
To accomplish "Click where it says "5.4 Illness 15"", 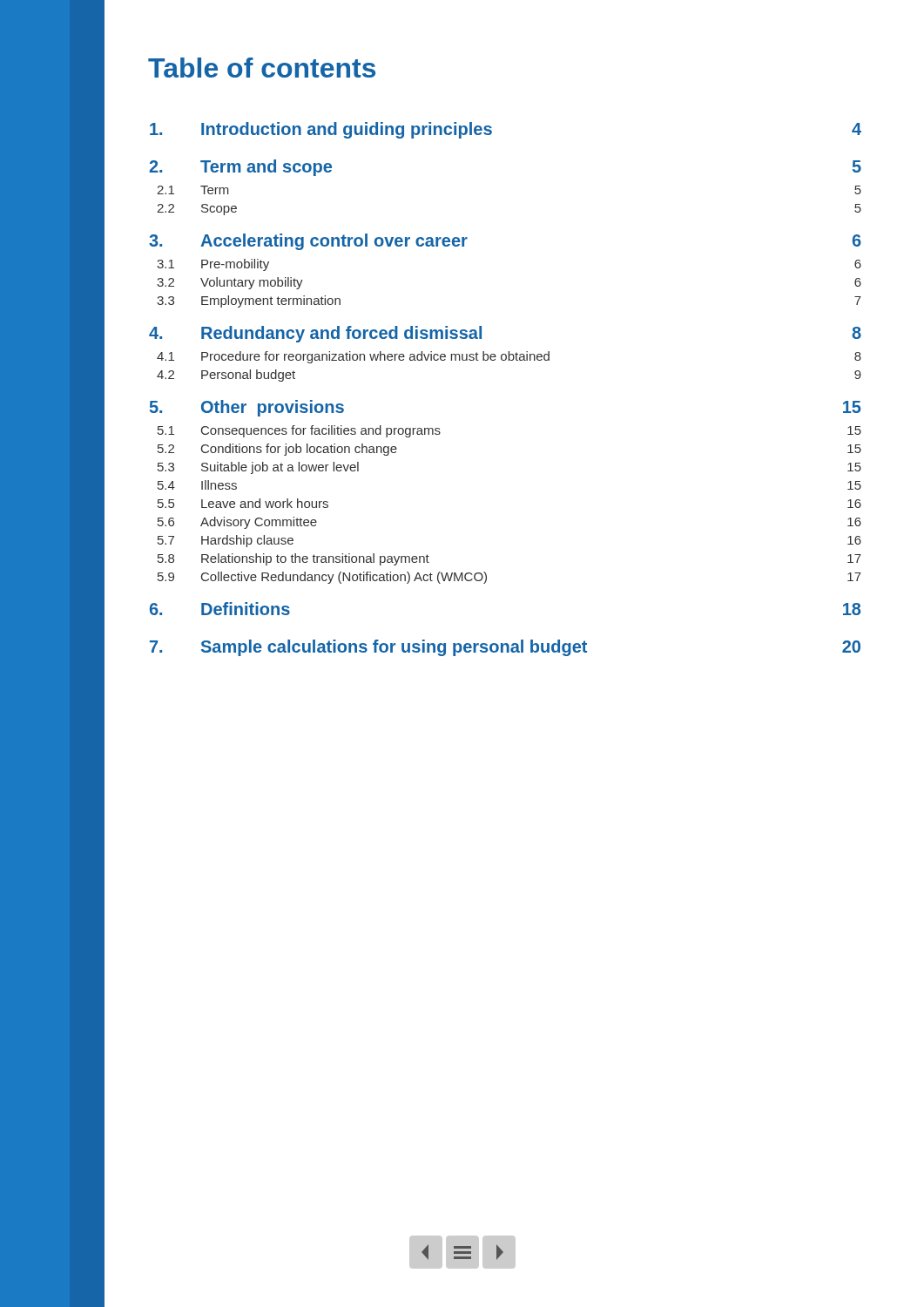I will (x=221, y=486).
